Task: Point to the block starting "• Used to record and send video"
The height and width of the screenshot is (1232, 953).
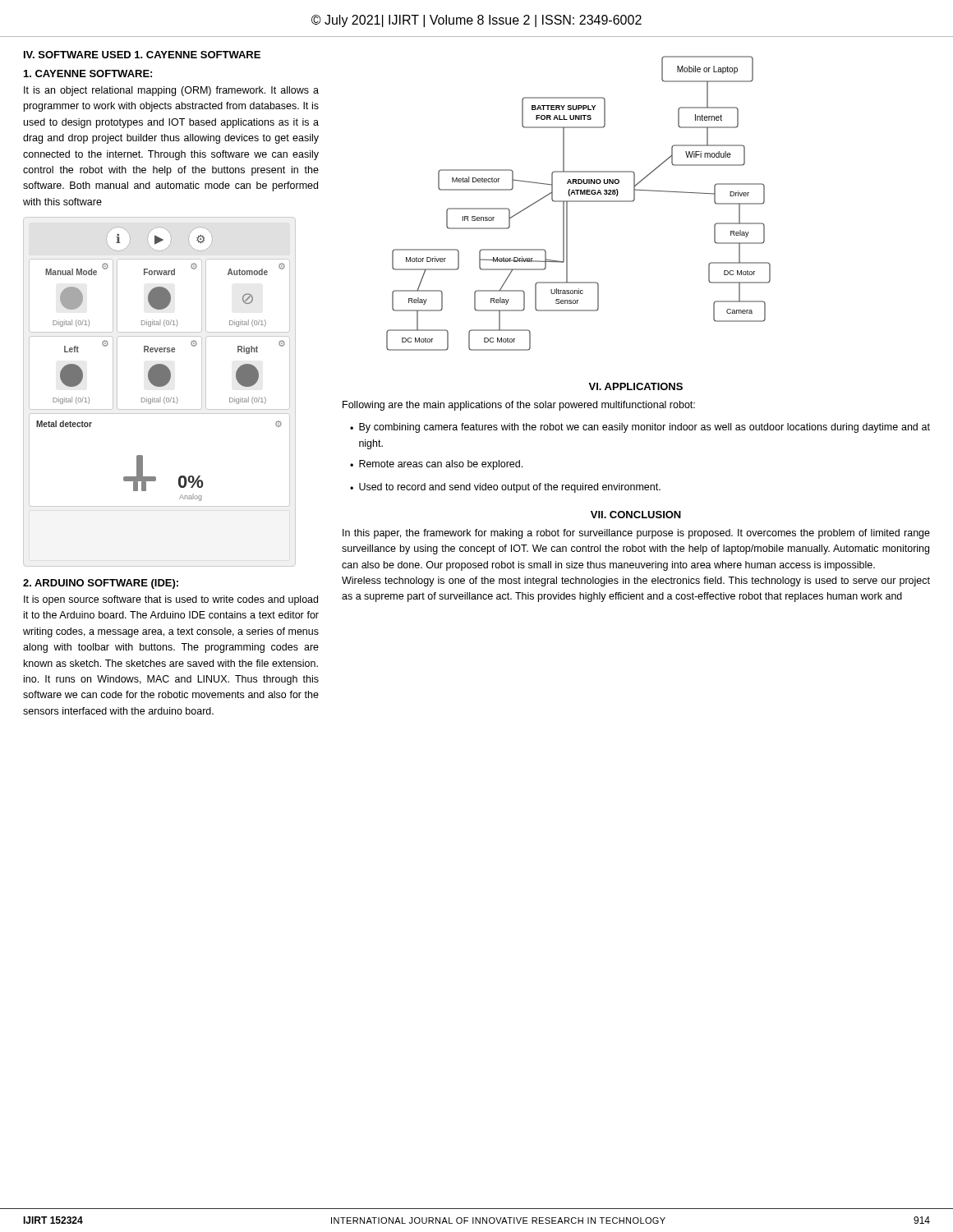Action: coord(506,488)
